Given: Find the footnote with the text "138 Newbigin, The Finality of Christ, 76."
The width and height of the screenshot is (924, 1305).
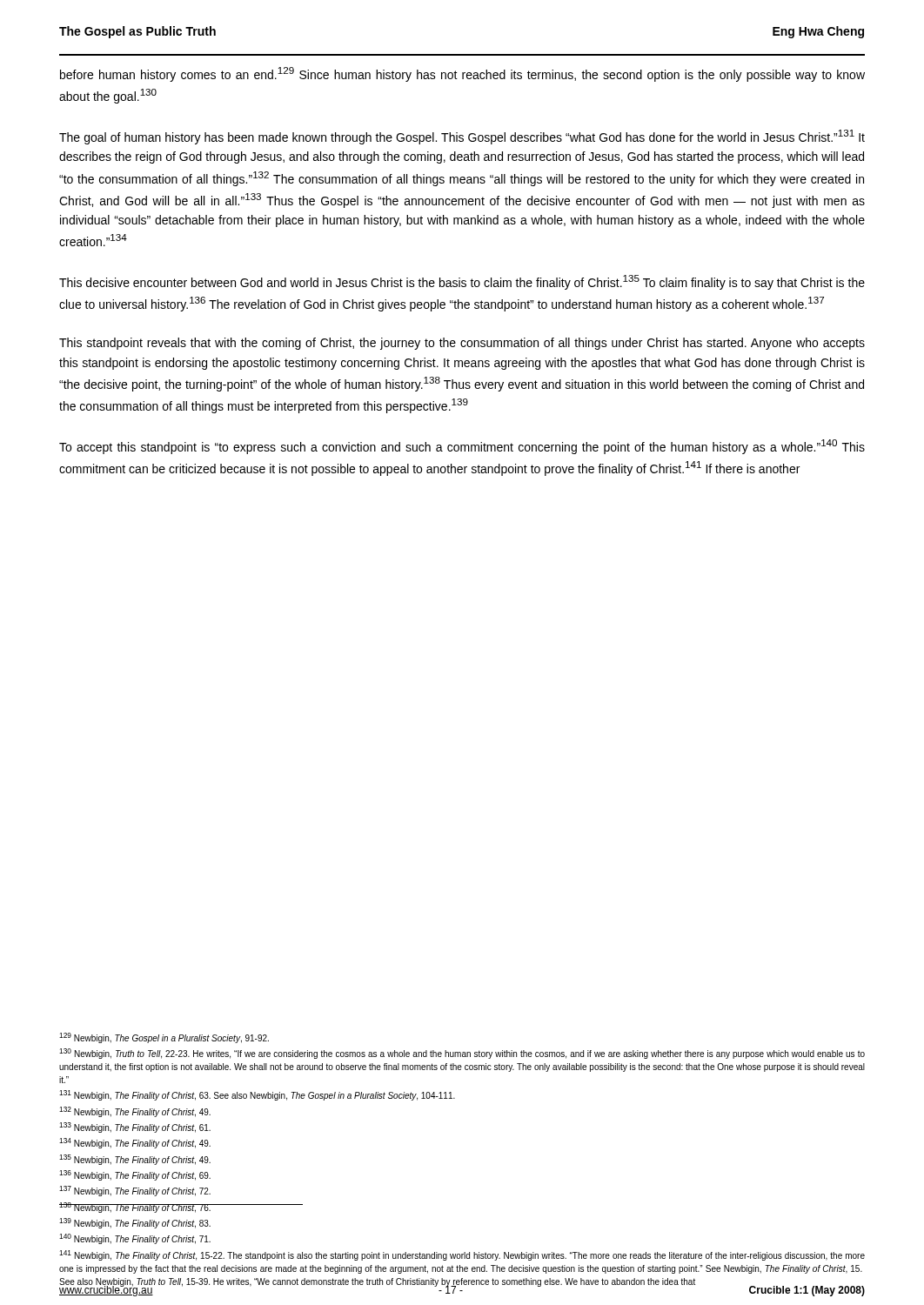Looking at the screenshot, I should 135,1207.
